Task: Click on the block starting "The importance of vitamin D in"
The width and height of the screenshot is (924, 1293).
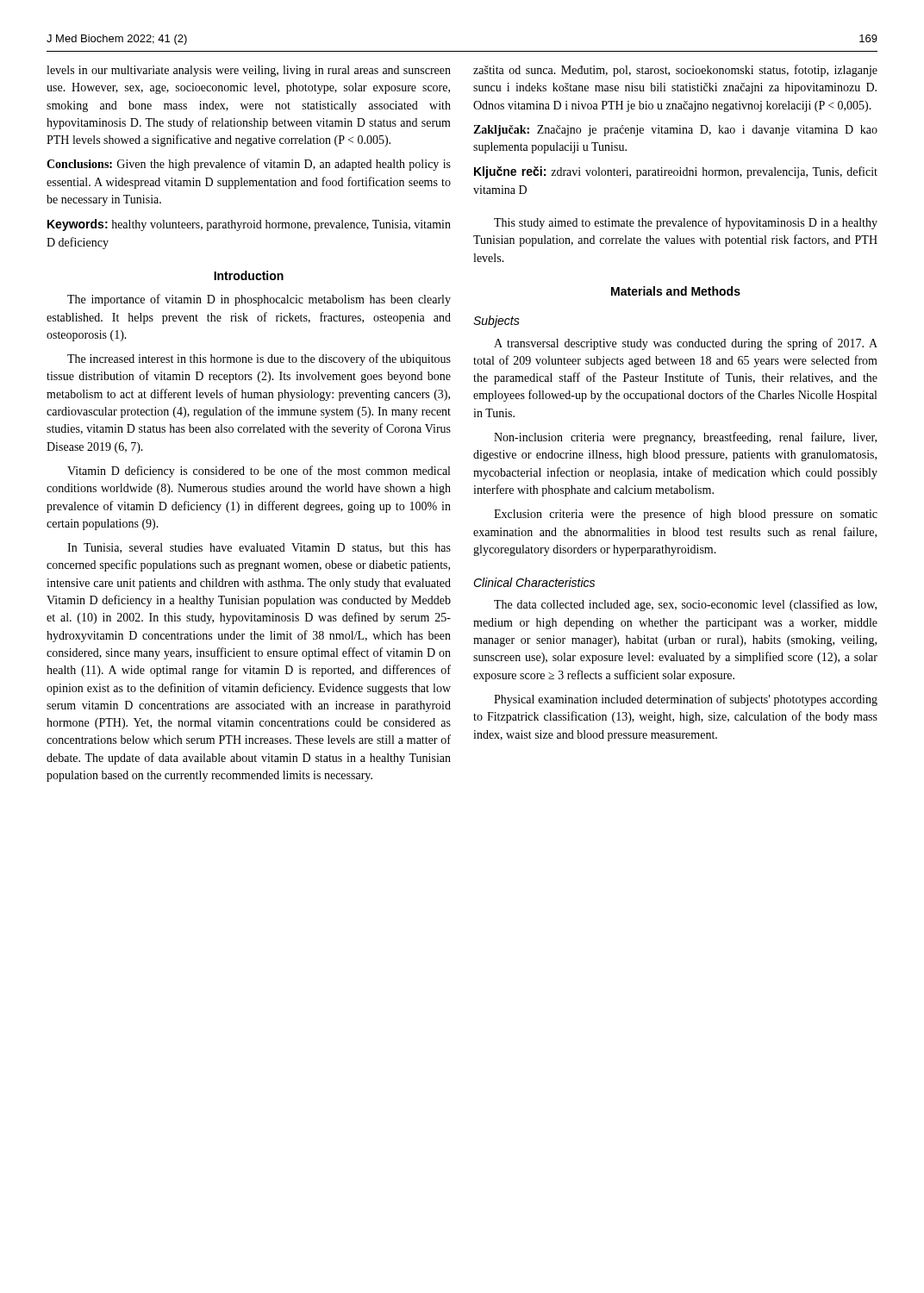Action: [249, 318]
